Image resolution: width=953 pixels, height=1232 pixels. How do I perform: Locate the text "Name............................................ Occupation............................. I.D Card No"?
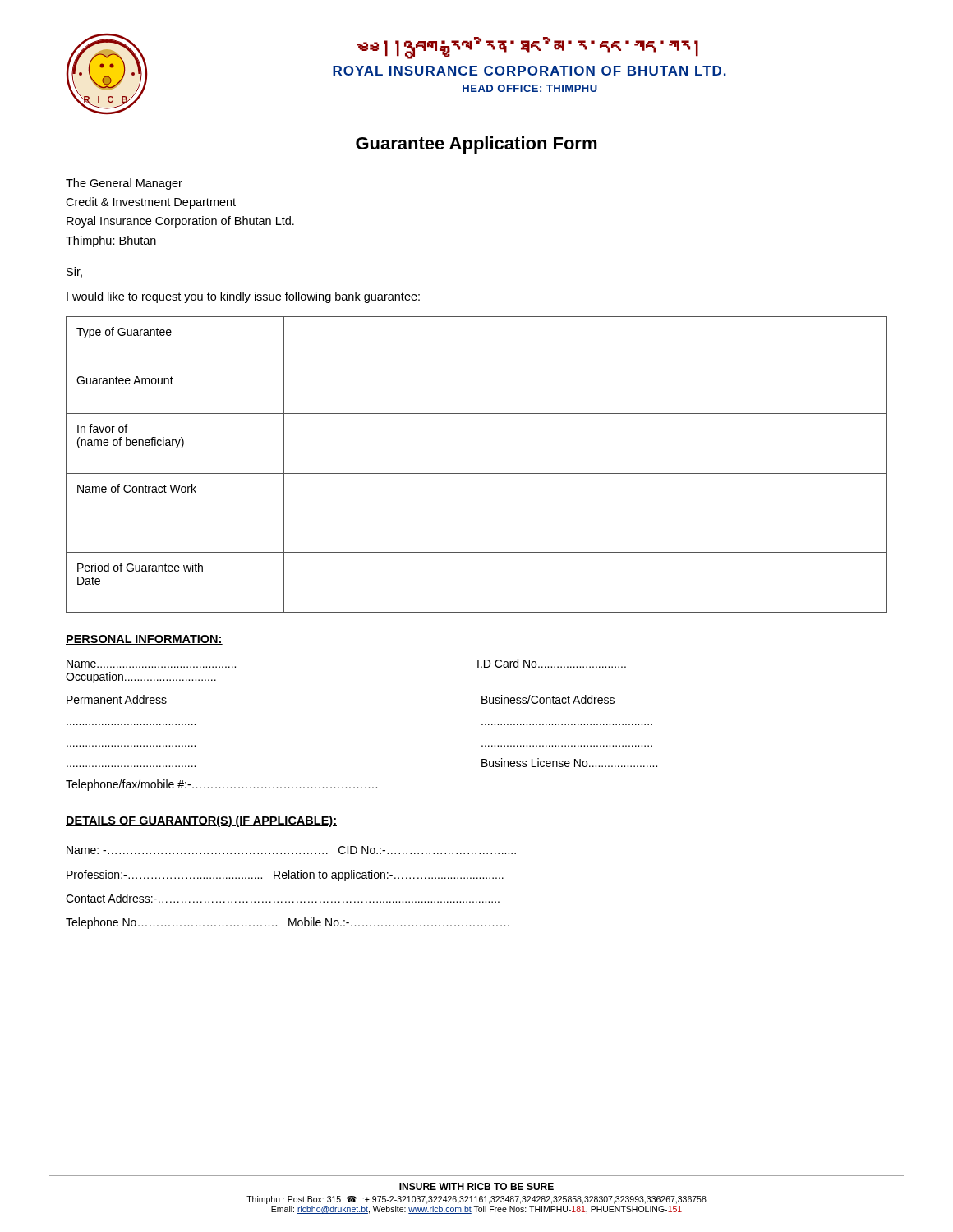coord(476,670)
